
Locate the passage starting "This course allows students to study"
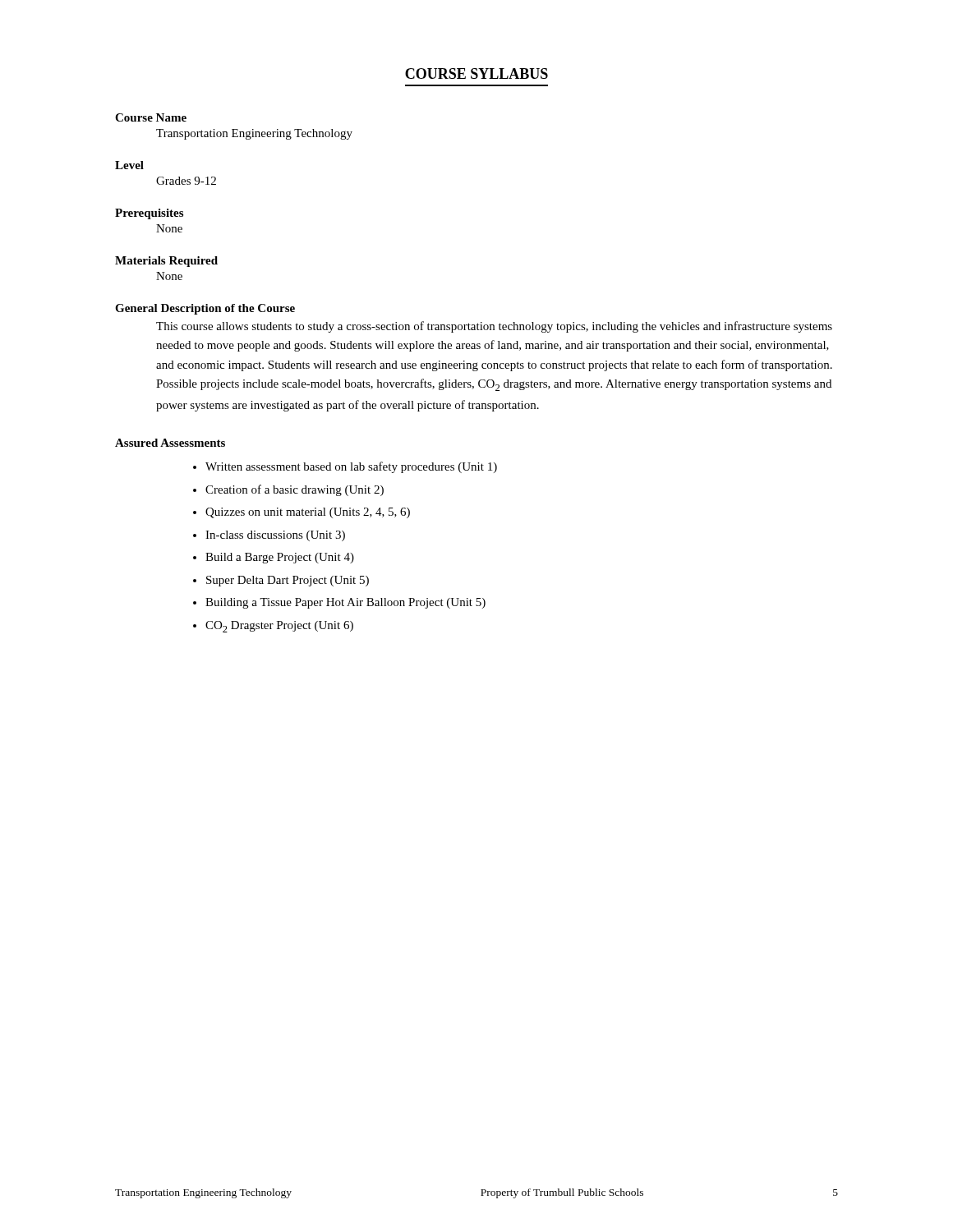(494, 366)
